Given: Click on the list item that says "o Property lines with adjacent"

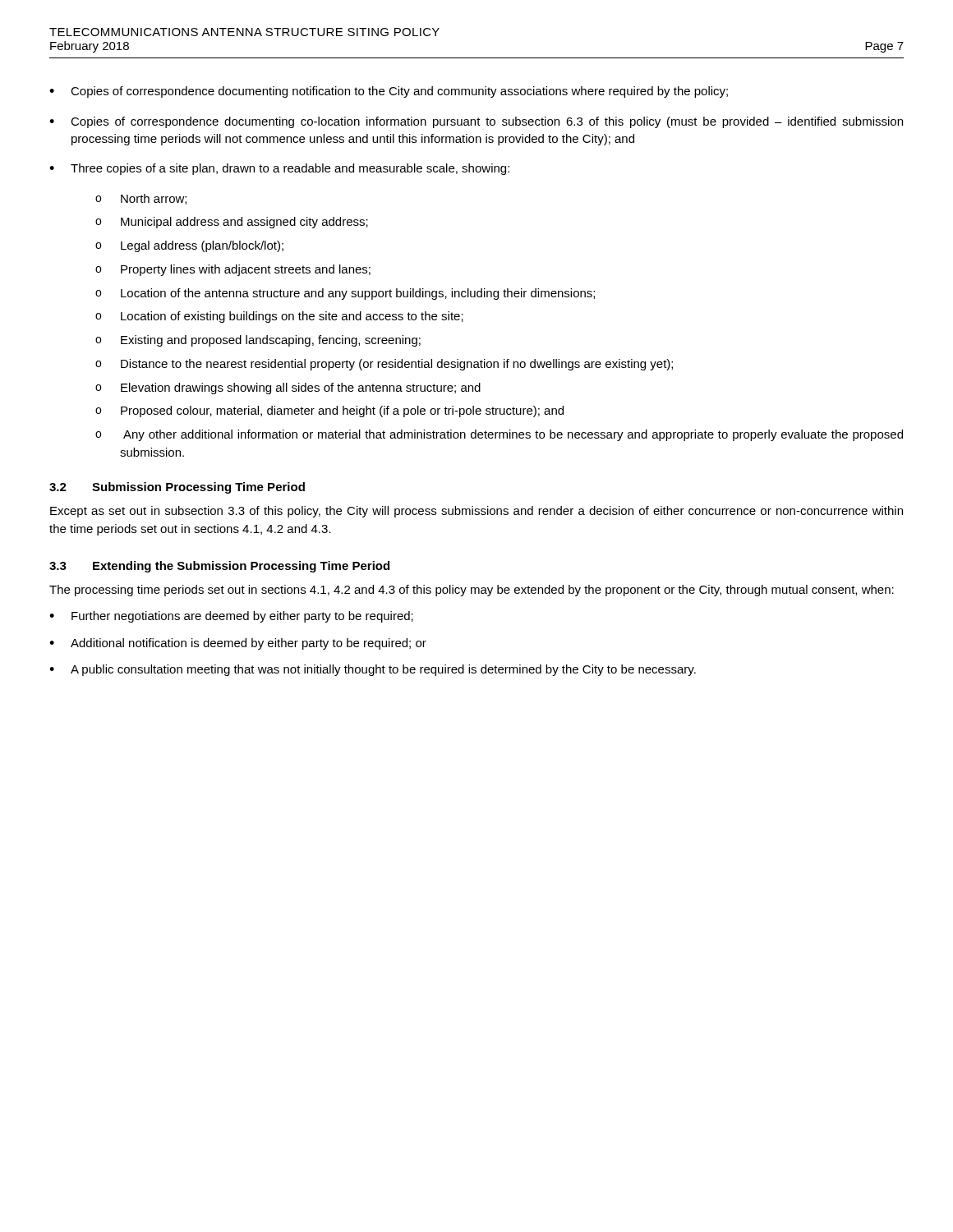Looking at the screenshot, I should click(x=233, y=270).
